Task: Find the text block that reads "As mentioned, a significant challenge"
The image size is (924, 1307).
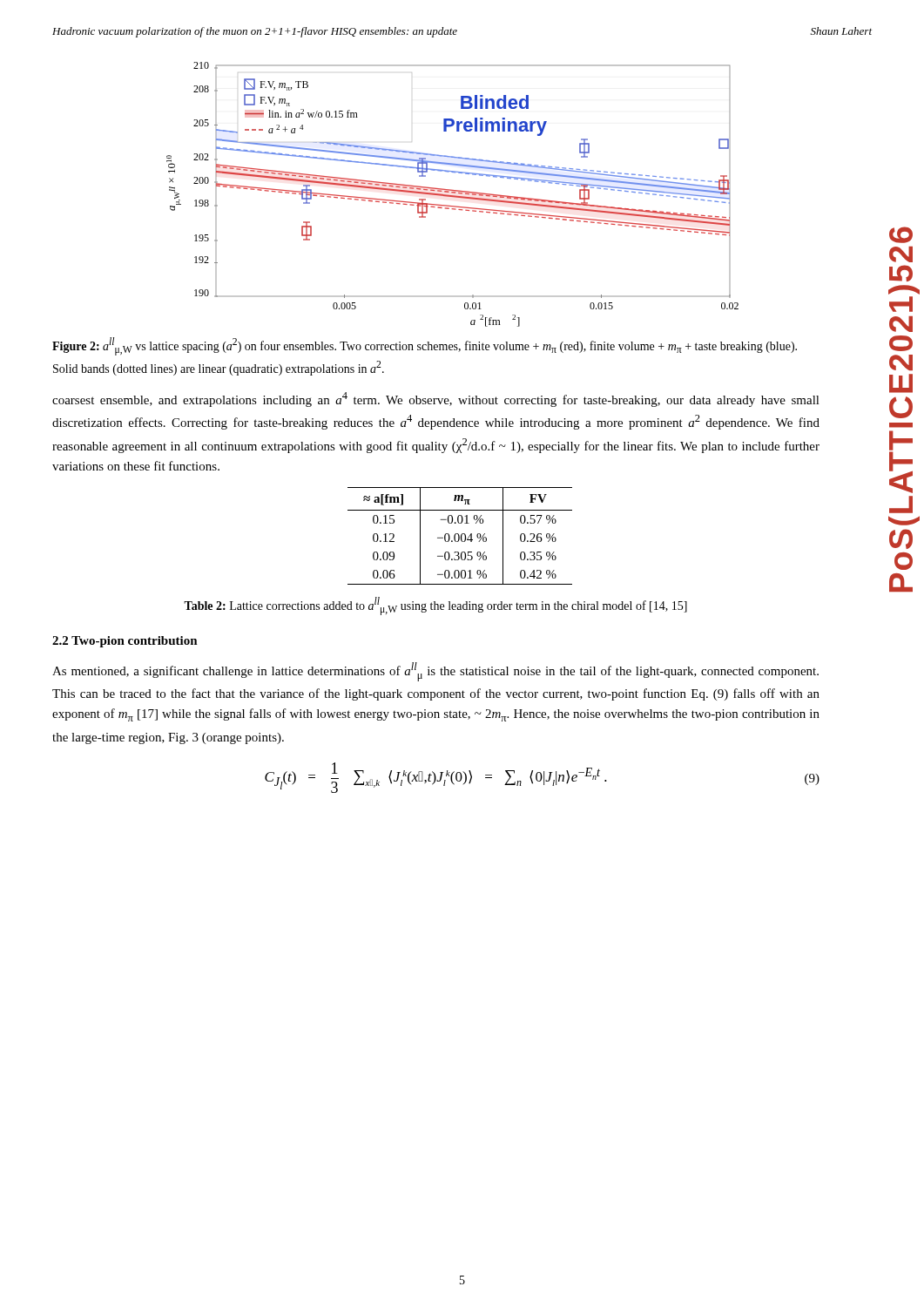Action: point(436,702)
